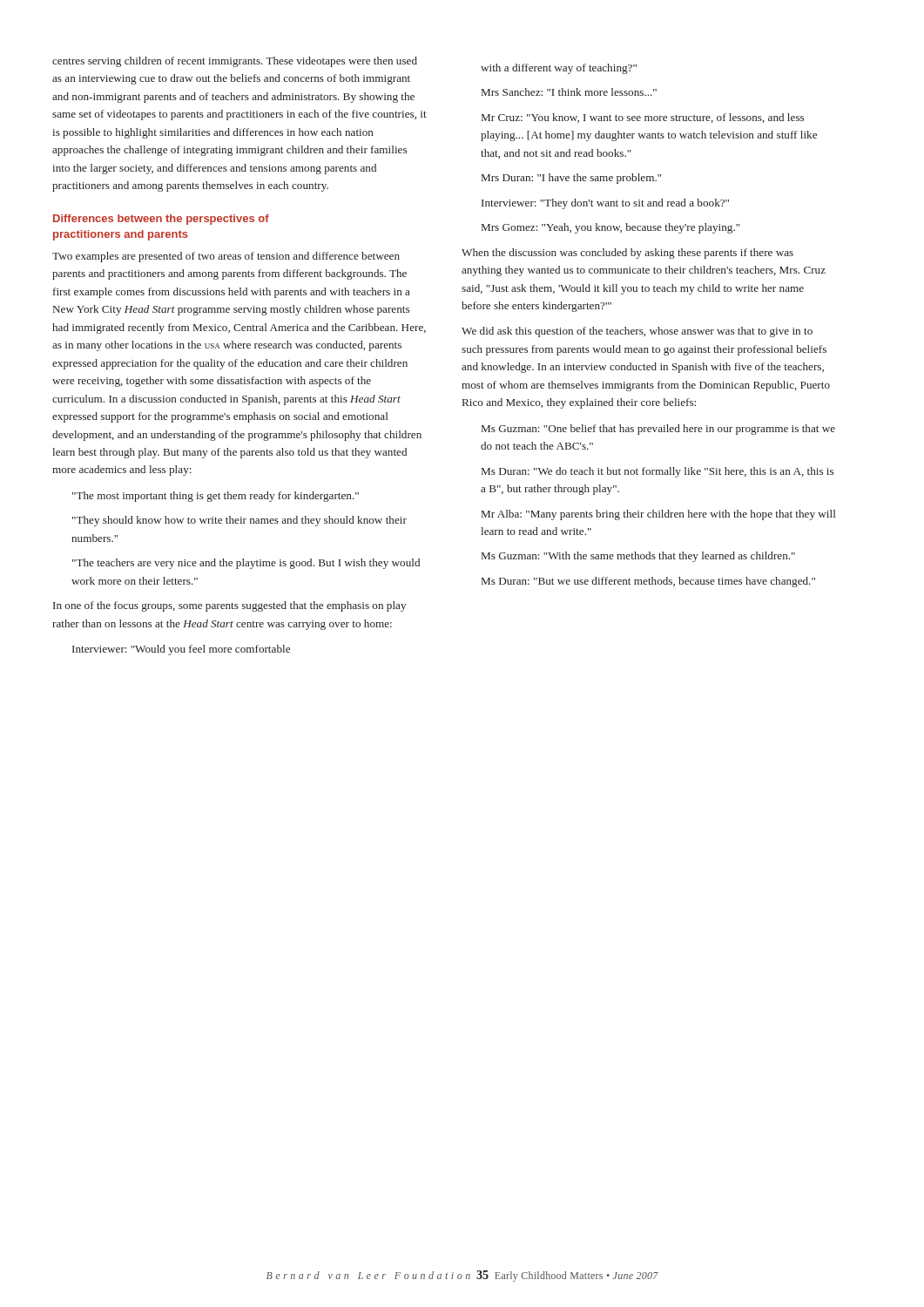924x1307 pixels.
Task: Point to the text block starting "Ms Guzman: "With the same methods that they"
Action: click(x=658, y=556)
